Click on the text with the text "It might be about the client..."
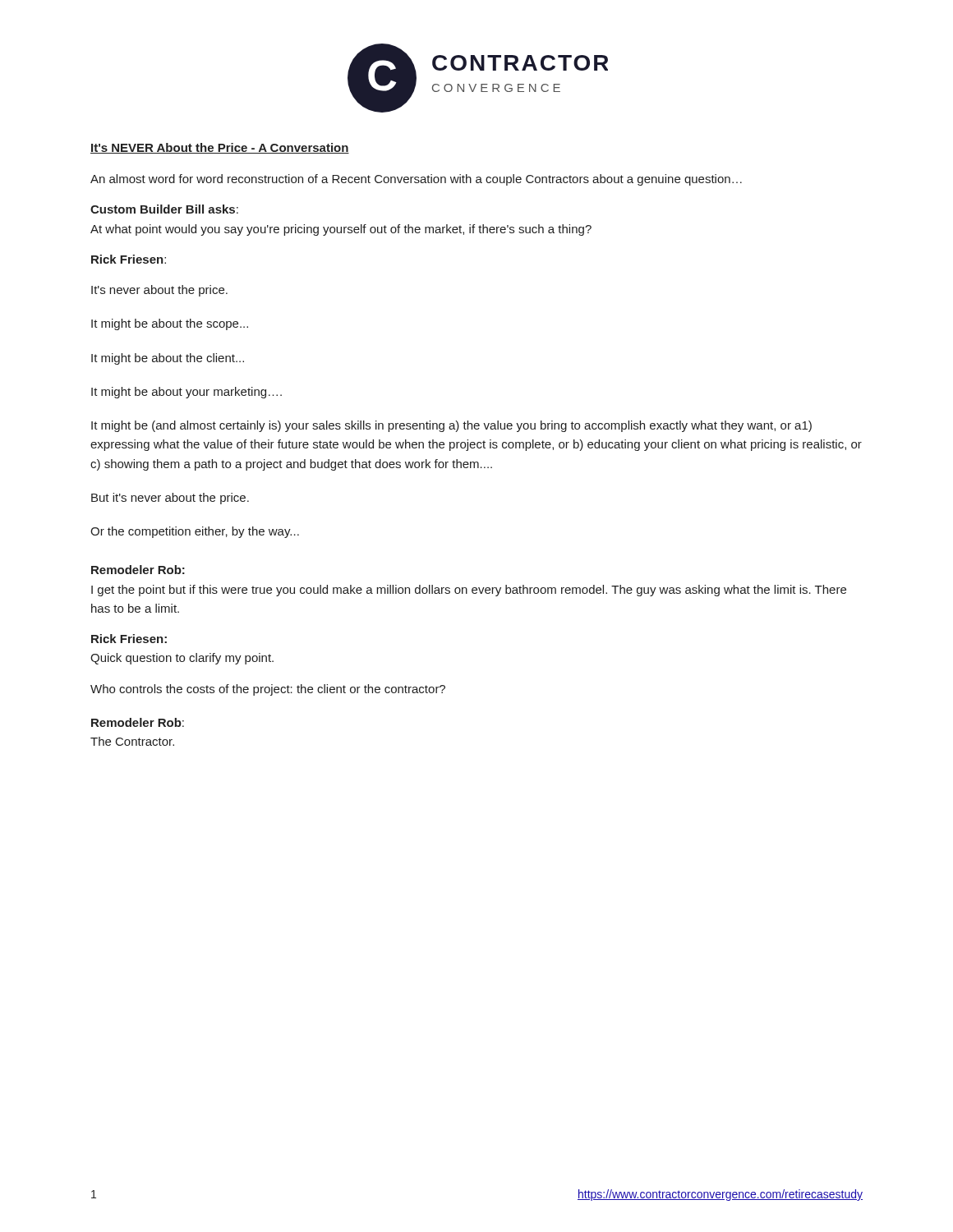953x1232 pixels. [x=168, y=357]
